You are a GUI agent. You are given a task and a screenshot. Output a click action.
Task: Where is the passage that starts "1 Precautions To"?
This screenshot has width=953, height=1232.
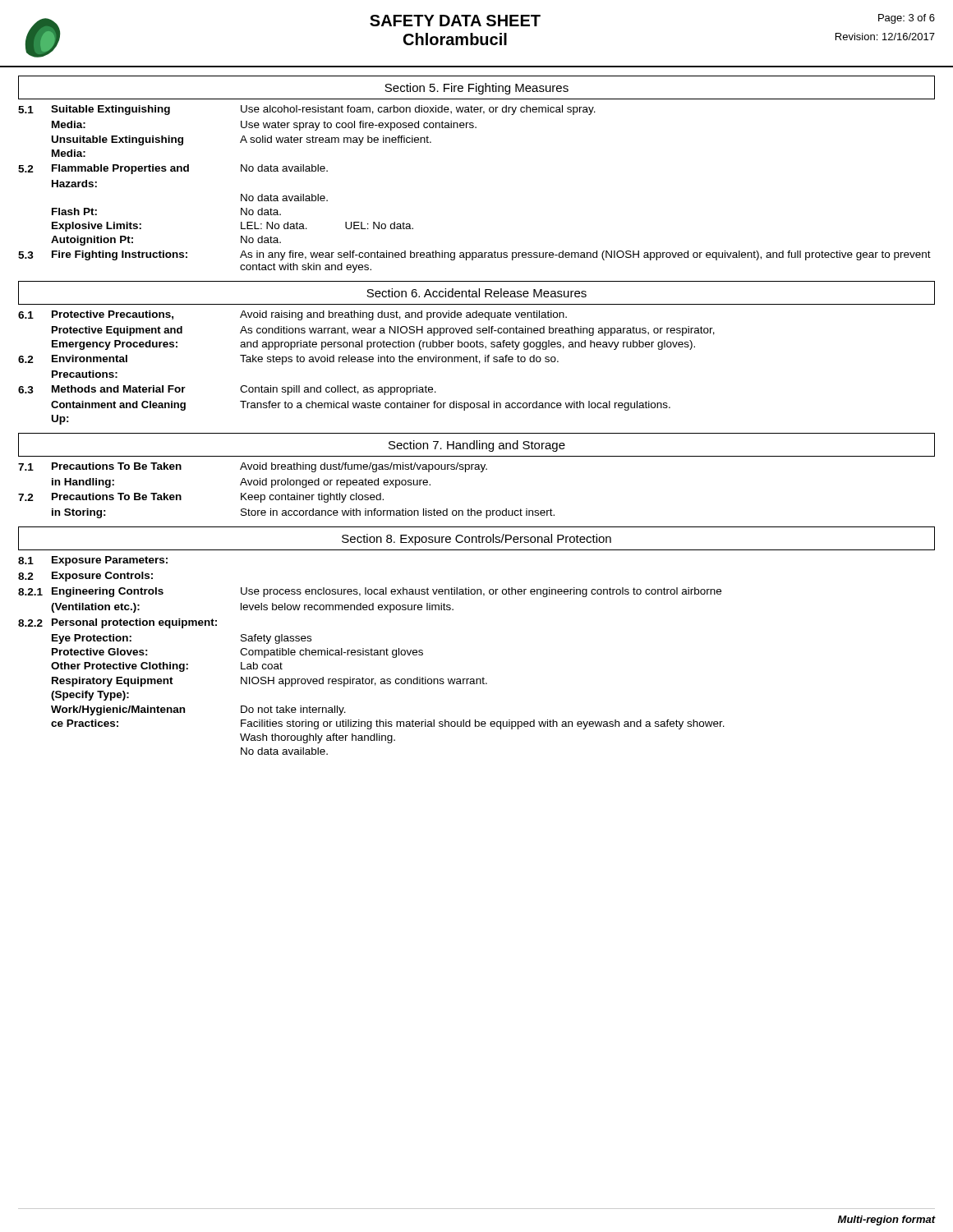point(476,474)
